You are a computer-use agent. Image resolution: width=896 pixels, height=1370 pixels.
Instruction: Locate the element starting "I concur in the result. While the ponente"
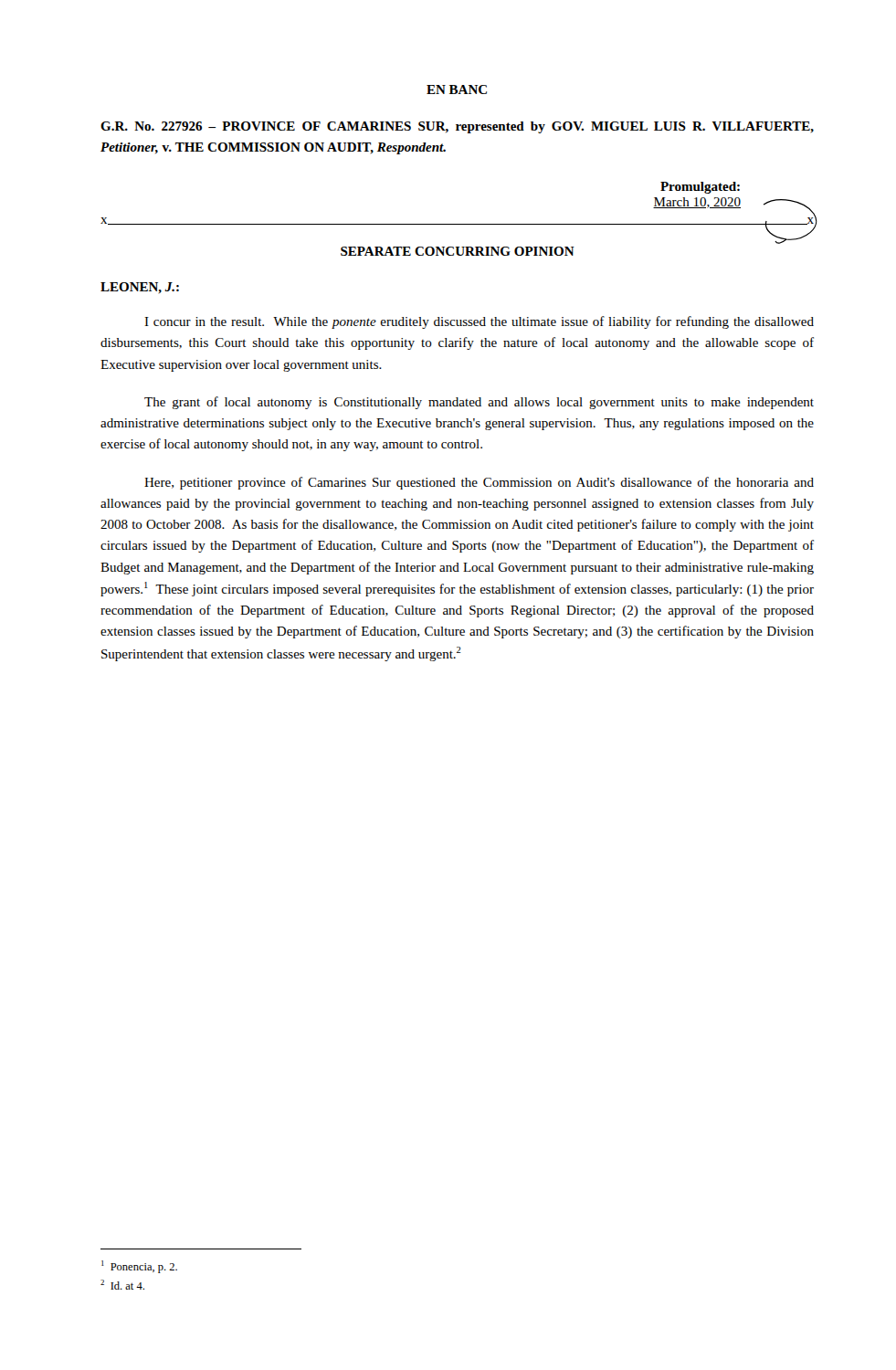(457, 343)
